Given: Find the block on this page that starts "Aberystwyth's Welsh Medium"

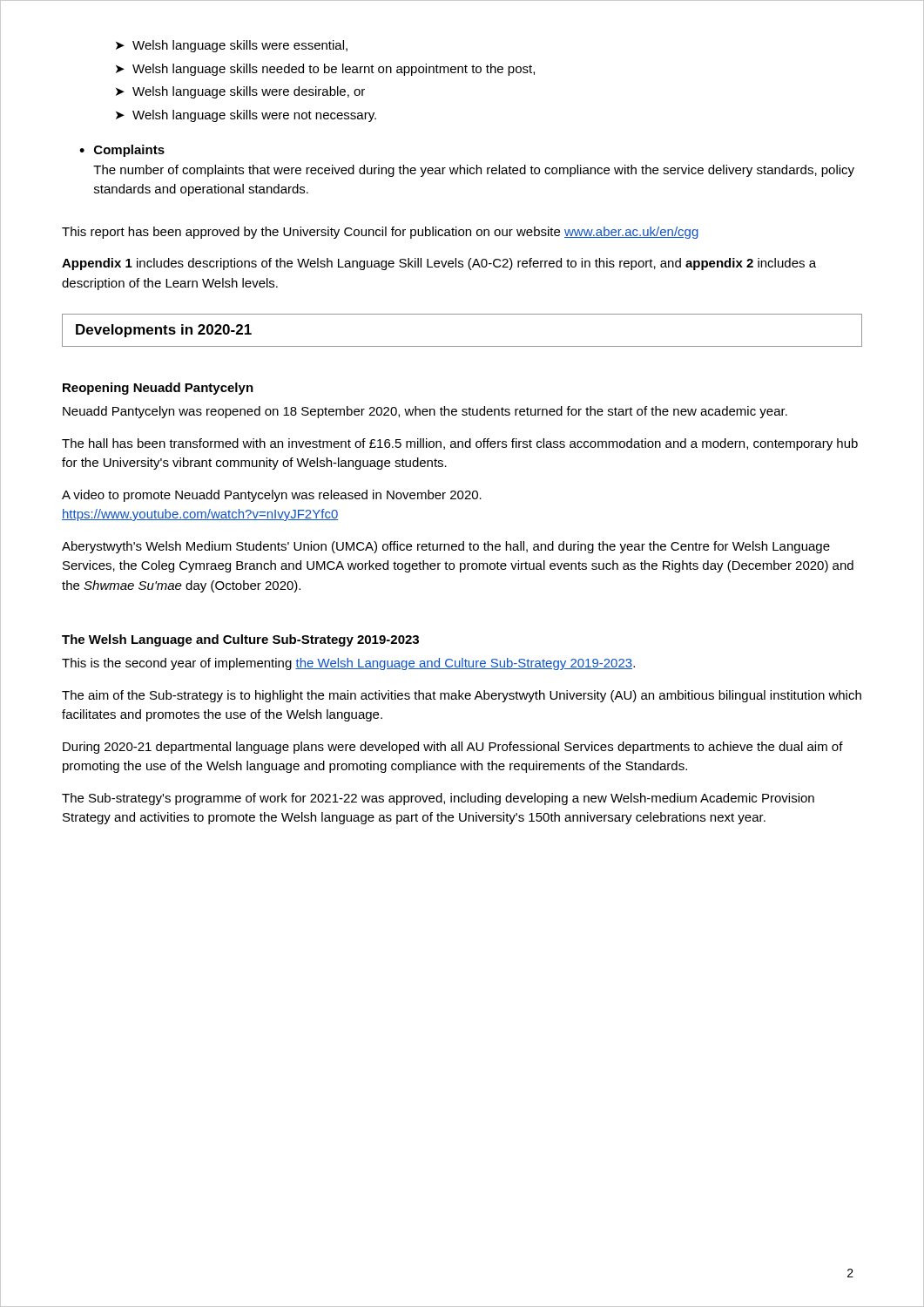Looking at the screenshot, I should pos(458,565).
